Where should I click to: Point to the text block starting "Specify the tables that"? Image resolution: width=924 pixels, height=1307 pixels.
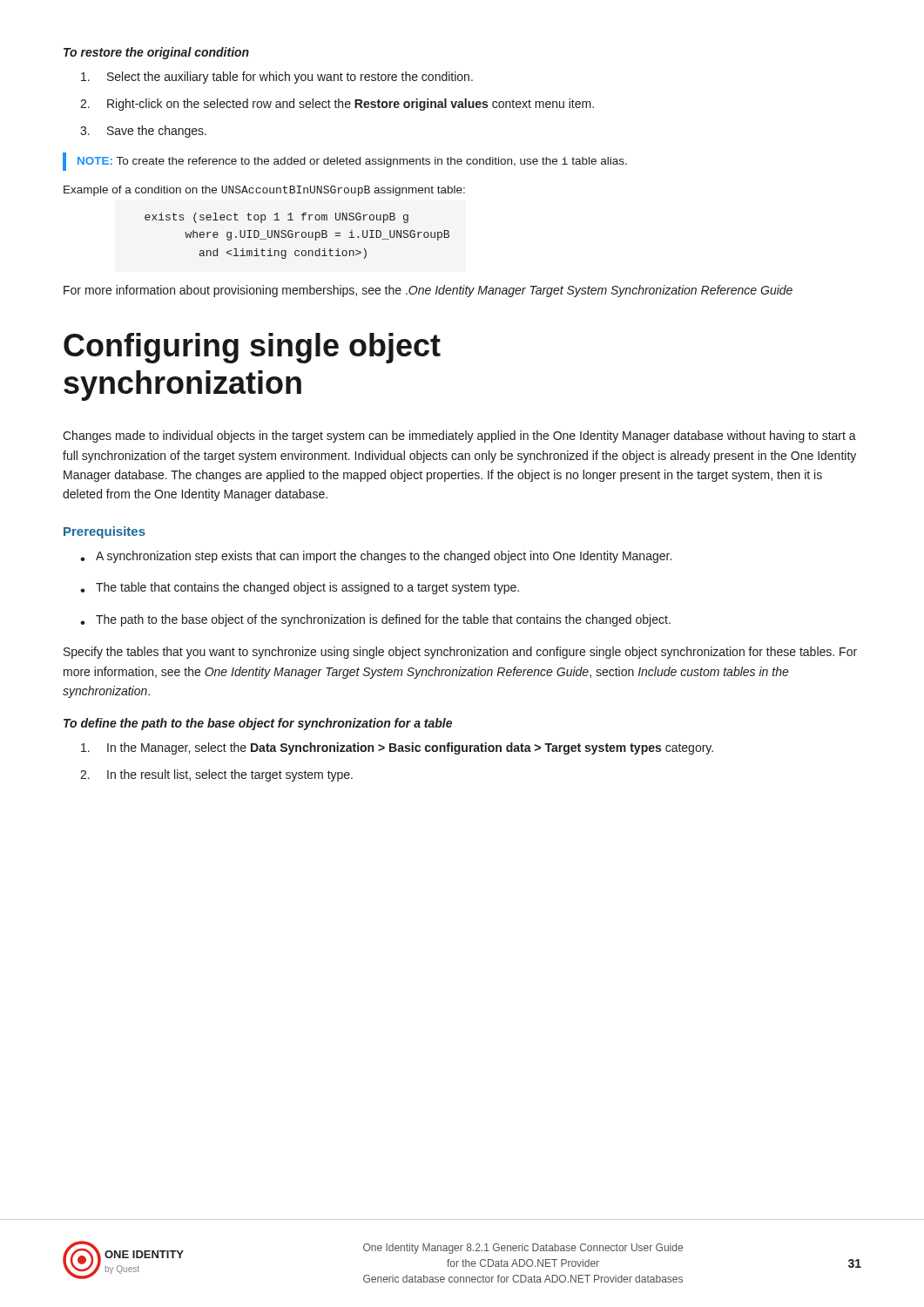[460, 671]
